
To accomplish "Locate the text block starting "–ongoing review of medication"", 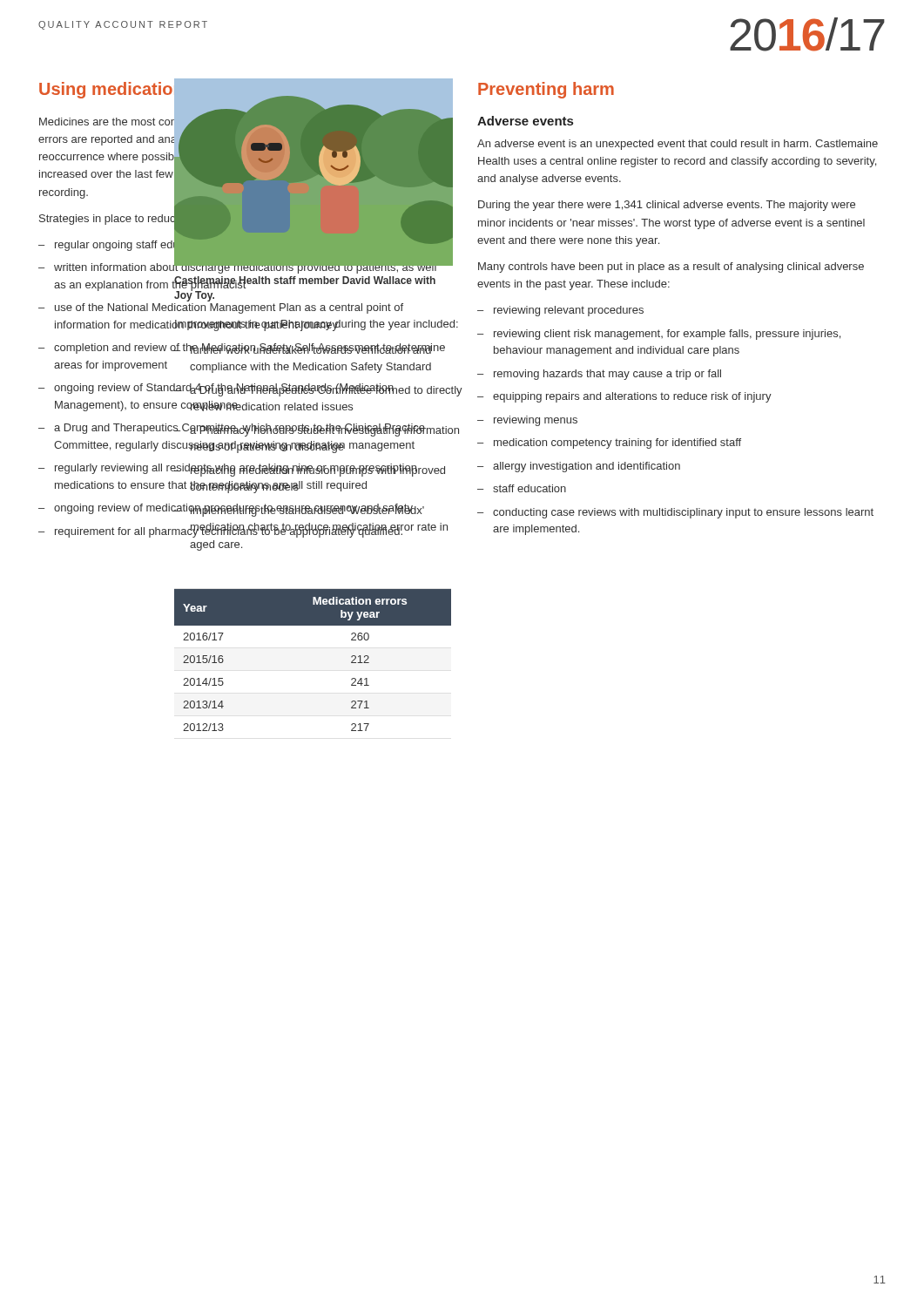I will [x=226, y=508].
